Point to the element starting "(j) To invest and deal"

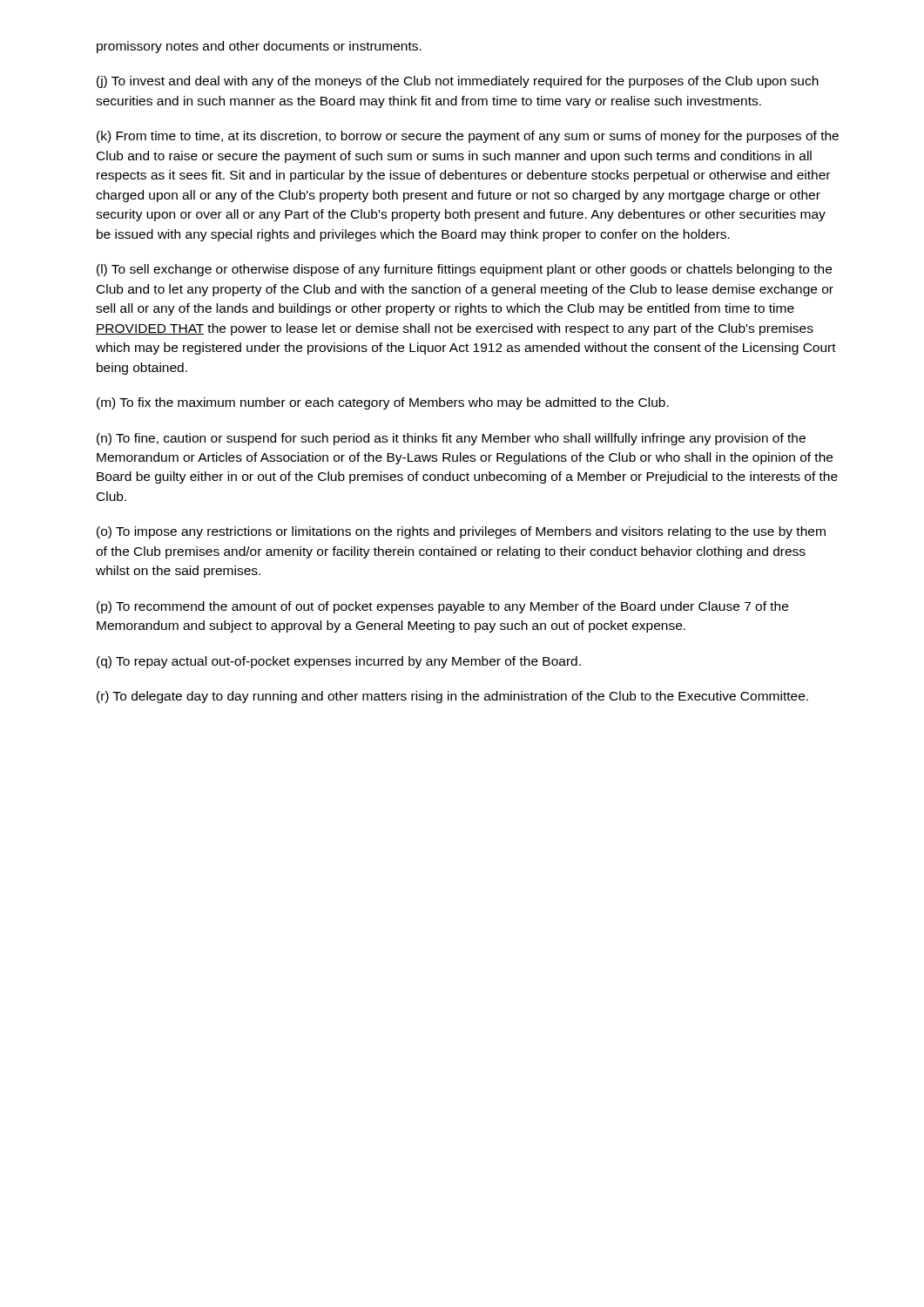pos(457,91)
